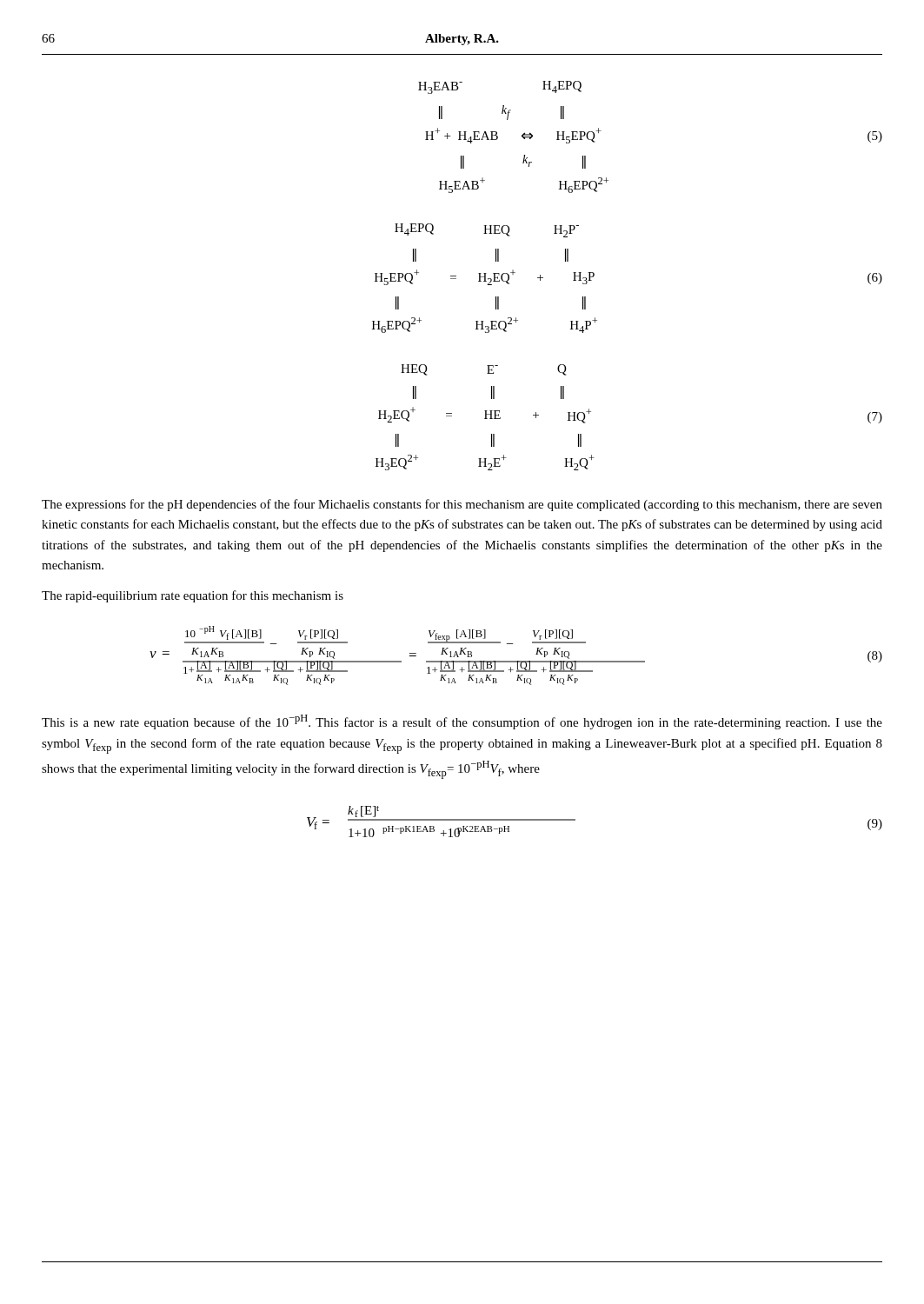Locate the text block with the text "The expressions for the pH"

pyautogui.click(x=462, y=535)
